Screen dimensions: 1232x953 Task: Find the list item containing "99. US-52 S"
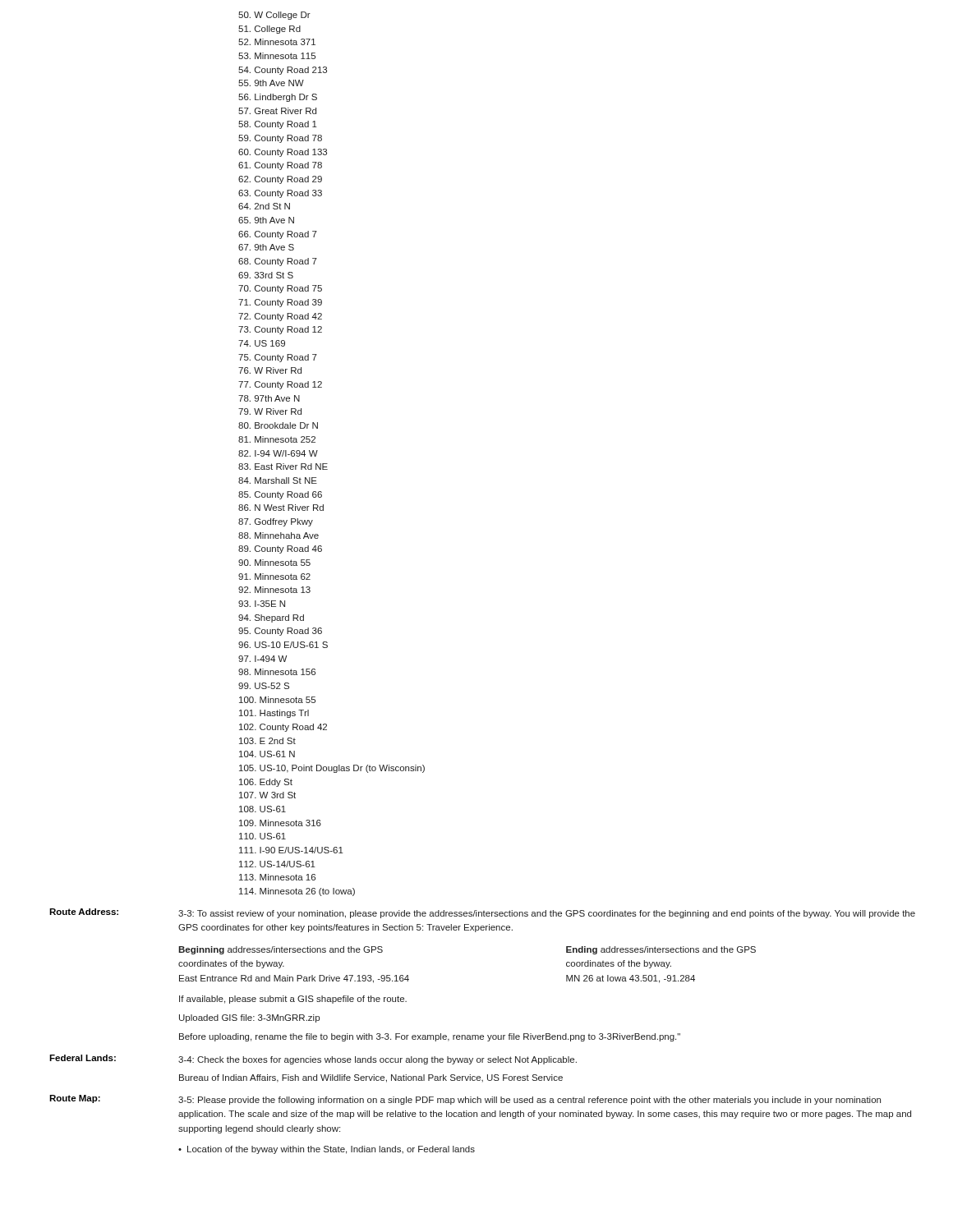click(x=264, y=686)
